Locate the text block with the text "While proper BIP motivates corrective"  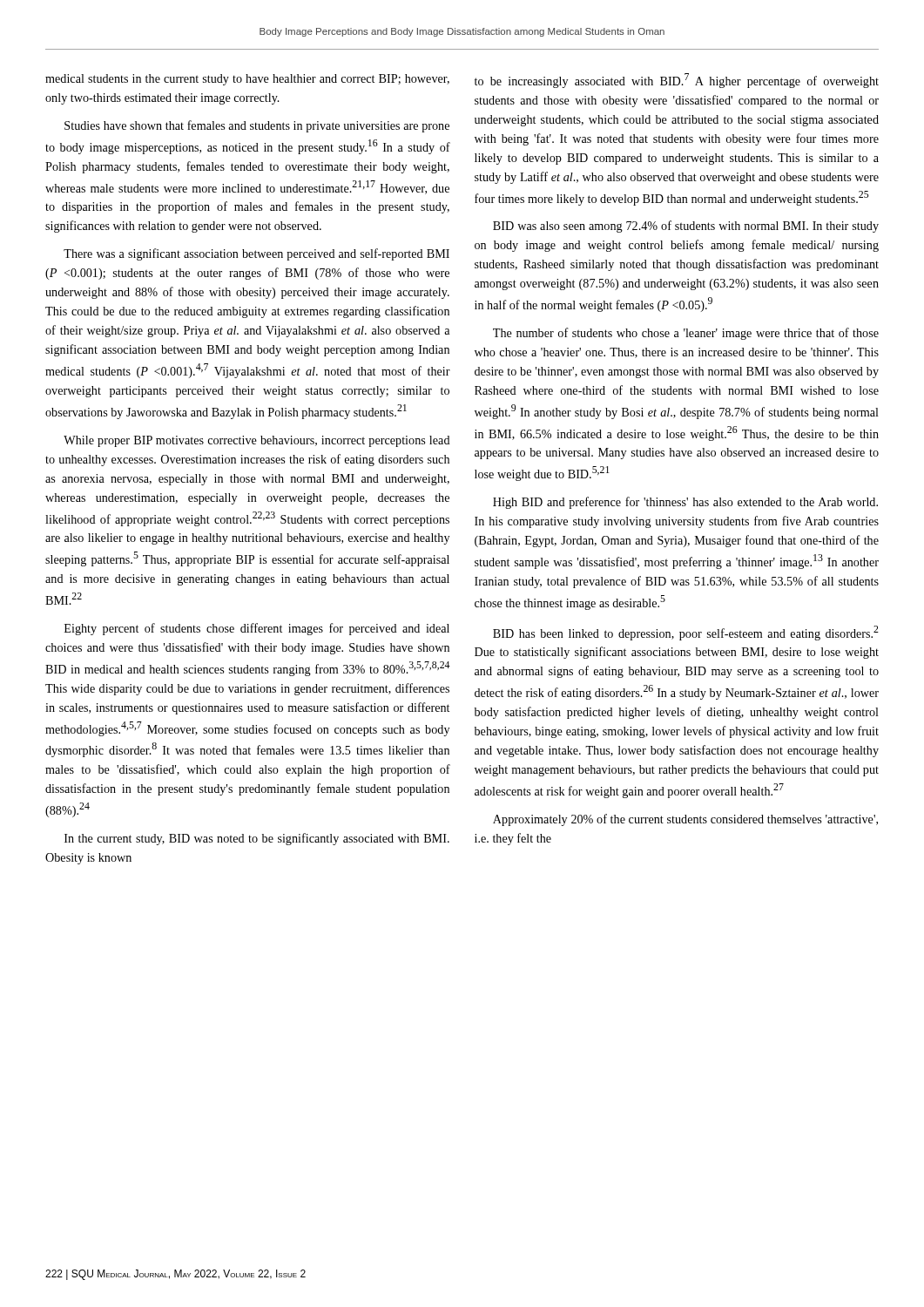tap(248, 520)
